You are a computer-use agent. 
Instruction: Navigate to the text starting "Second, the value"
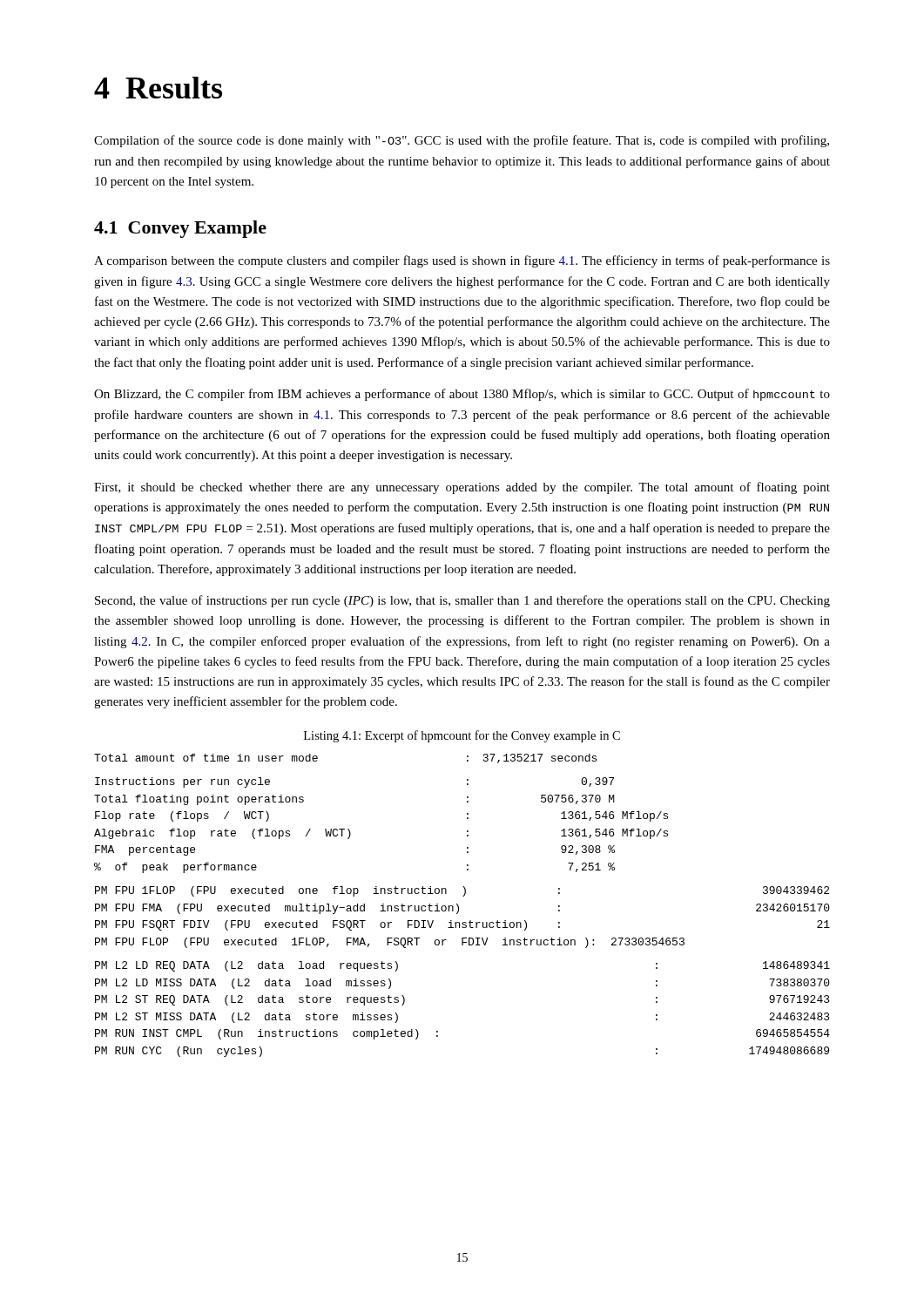point(462,652)
